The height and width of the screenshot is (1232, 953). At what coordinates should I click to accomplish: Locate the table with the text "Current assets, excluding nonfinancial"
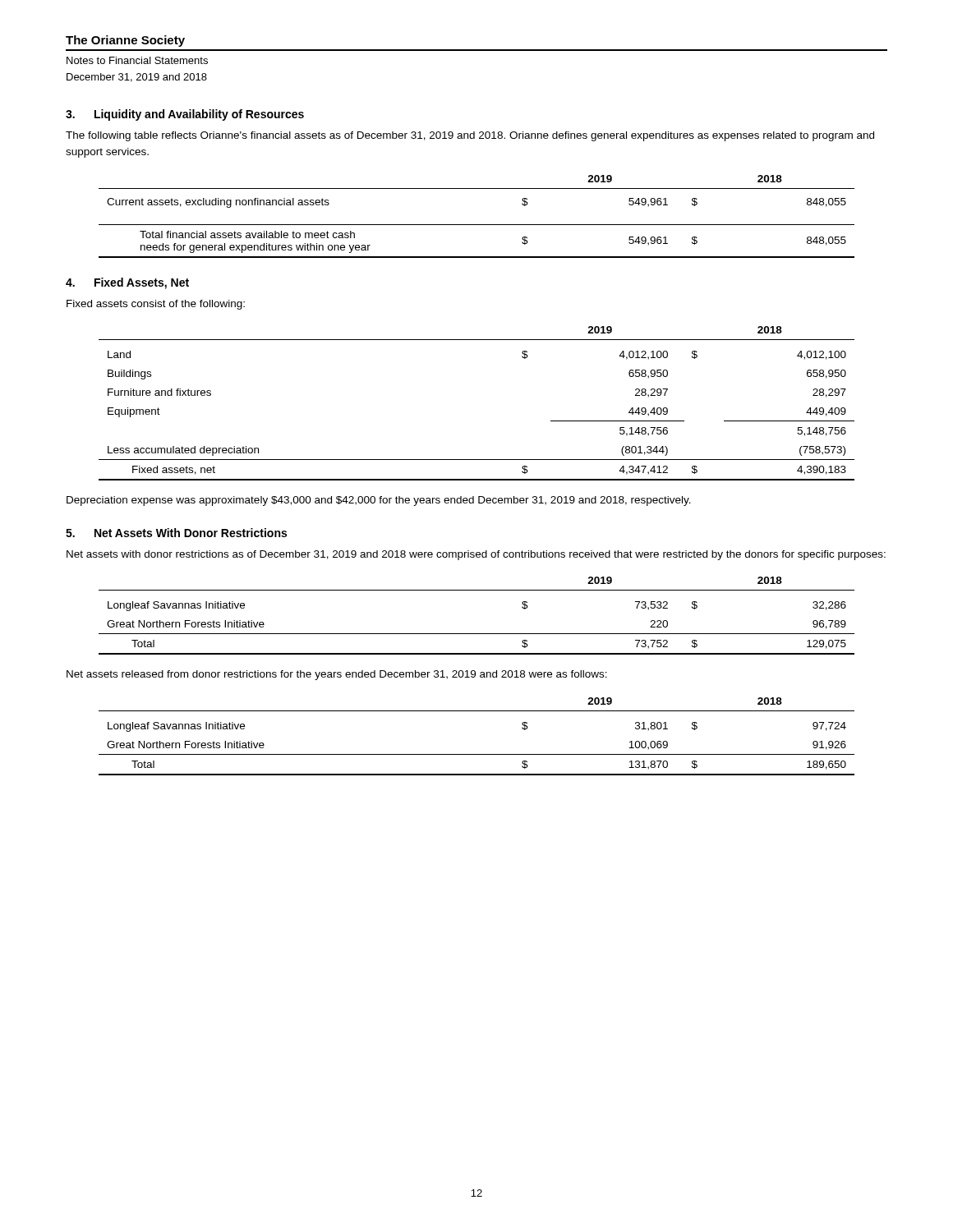pos(476,213)
